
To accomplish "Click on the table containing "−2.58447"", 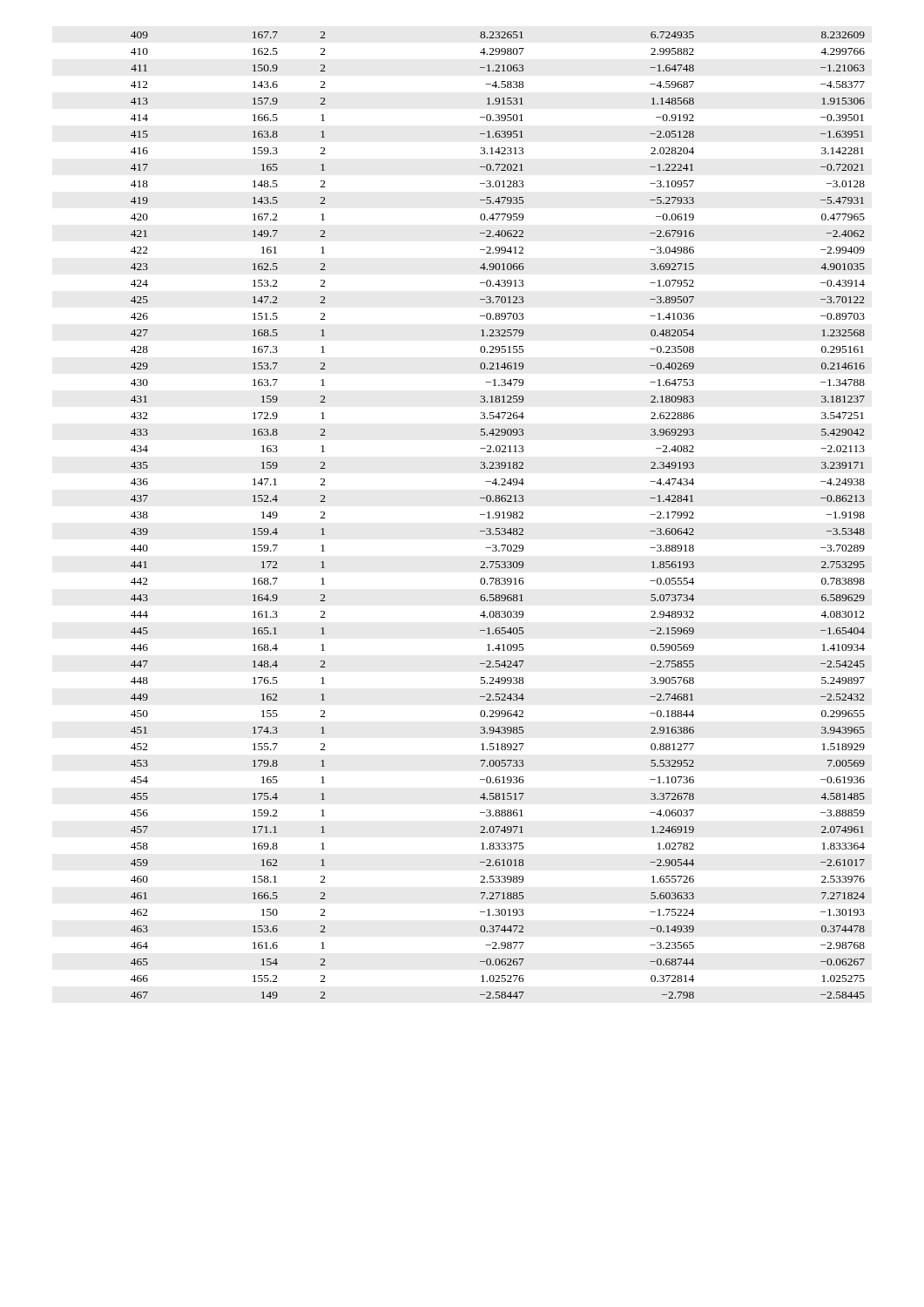I will [x=462, y=515].
